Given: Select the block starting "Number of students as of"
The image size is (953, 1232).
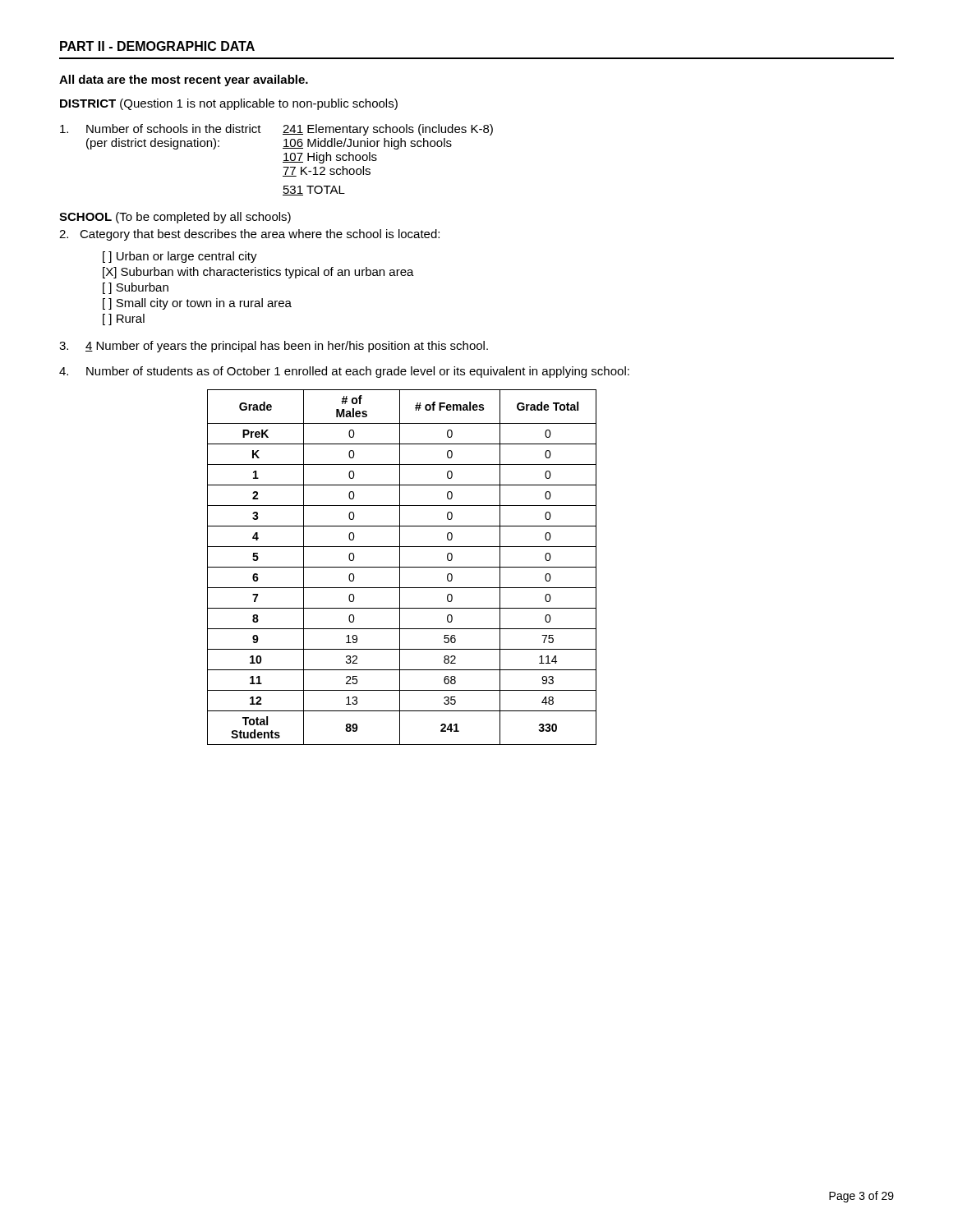Looking at the screenshot, I should pyautogui.click(x=345, y=371).
